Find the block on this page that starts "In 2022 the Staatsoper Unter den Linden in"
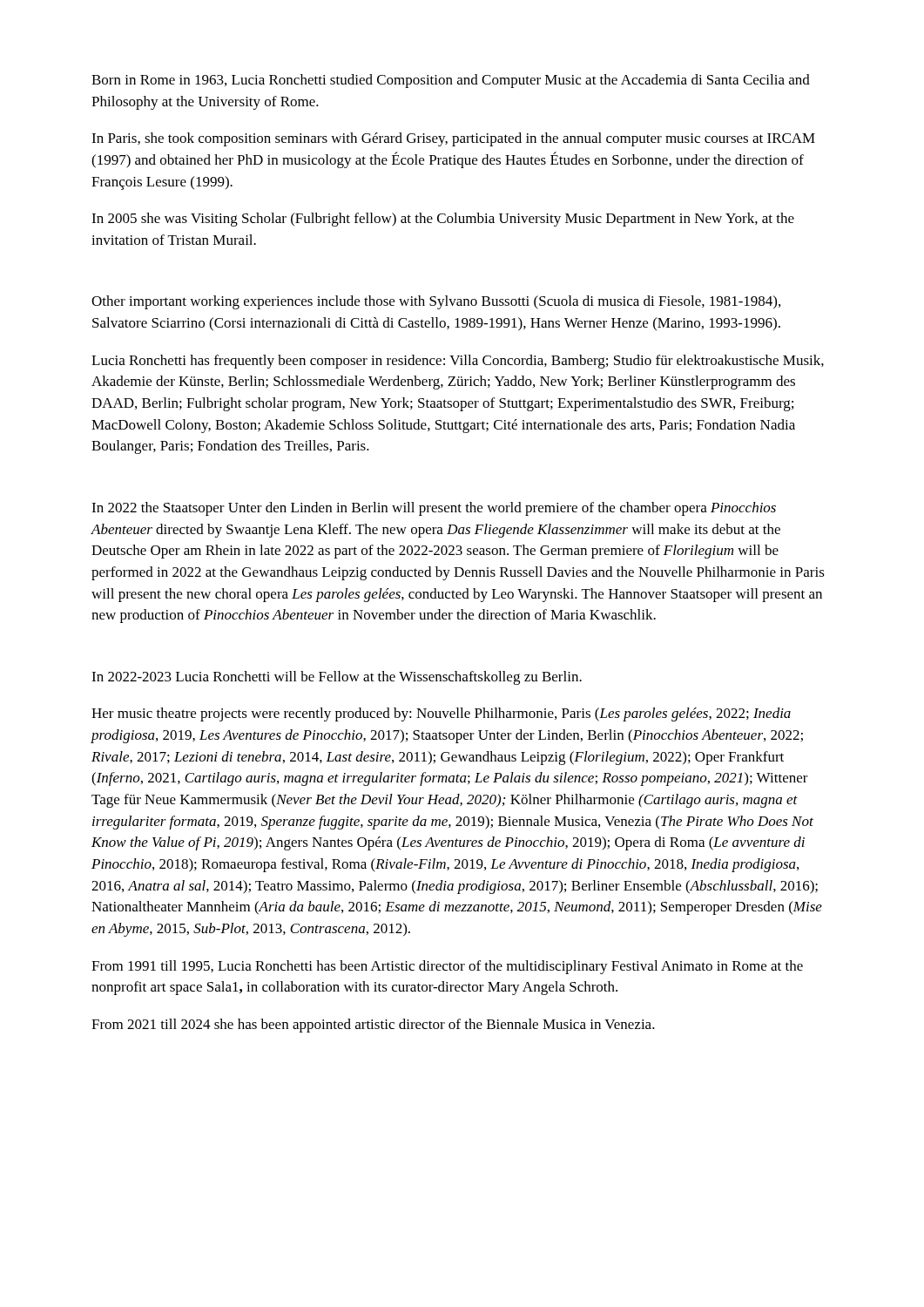The width and height of the screenshot is (924, 1307). coord(458,561)
